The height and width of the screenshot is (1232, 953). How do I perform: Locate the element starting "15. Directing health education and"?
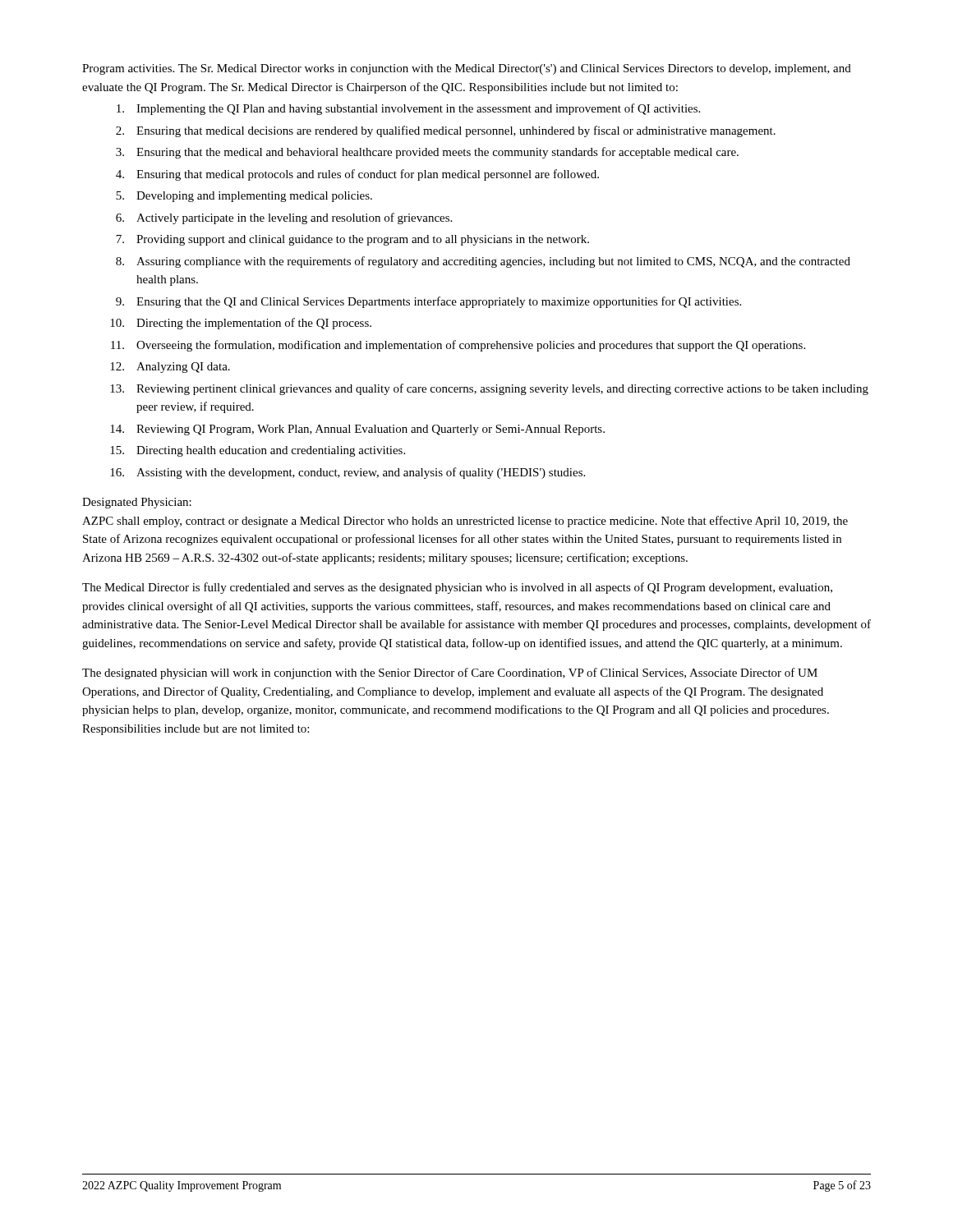coord(258,451)
